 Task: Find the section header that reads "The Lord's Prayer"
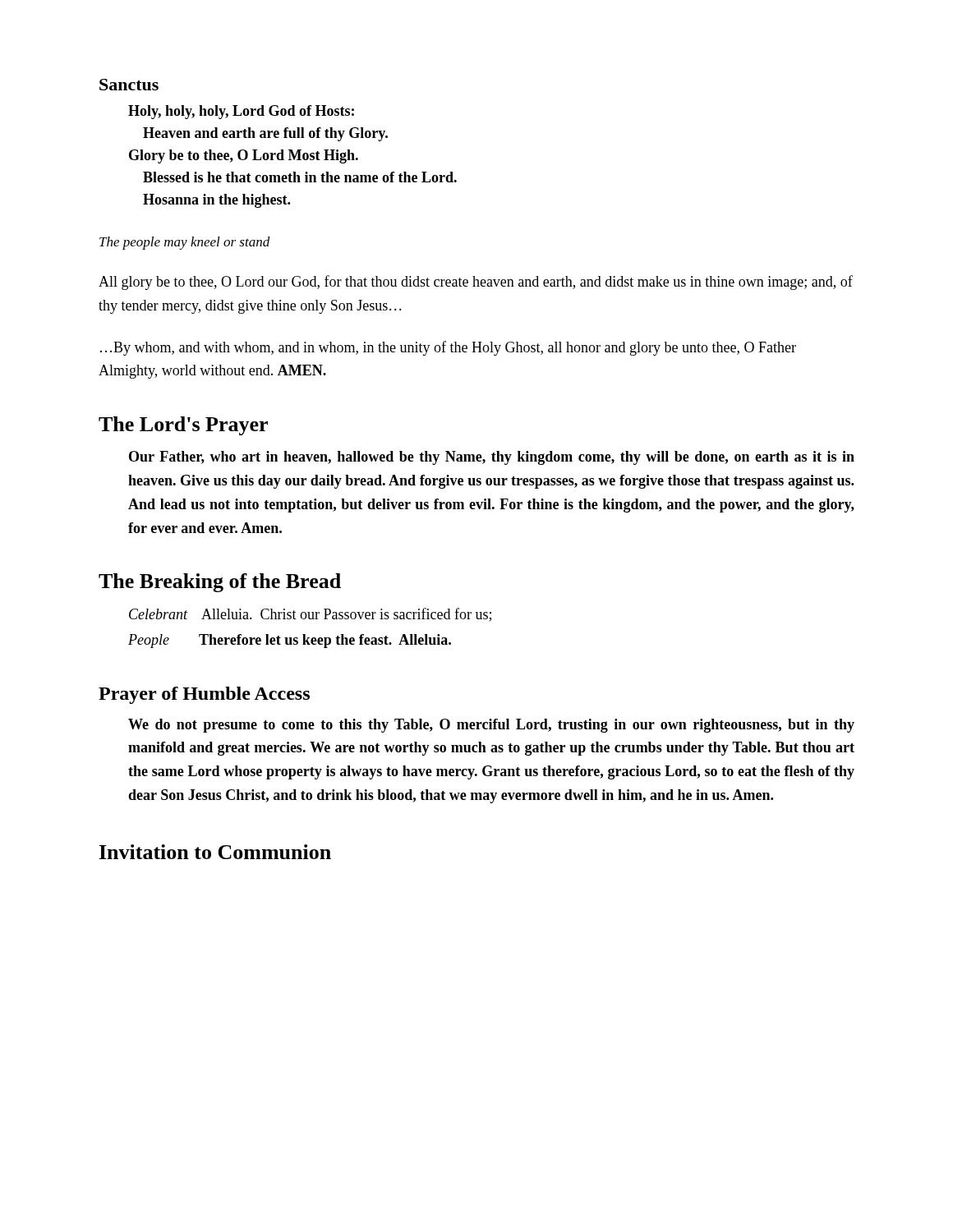pyautogui.click(x=183, y=424)
